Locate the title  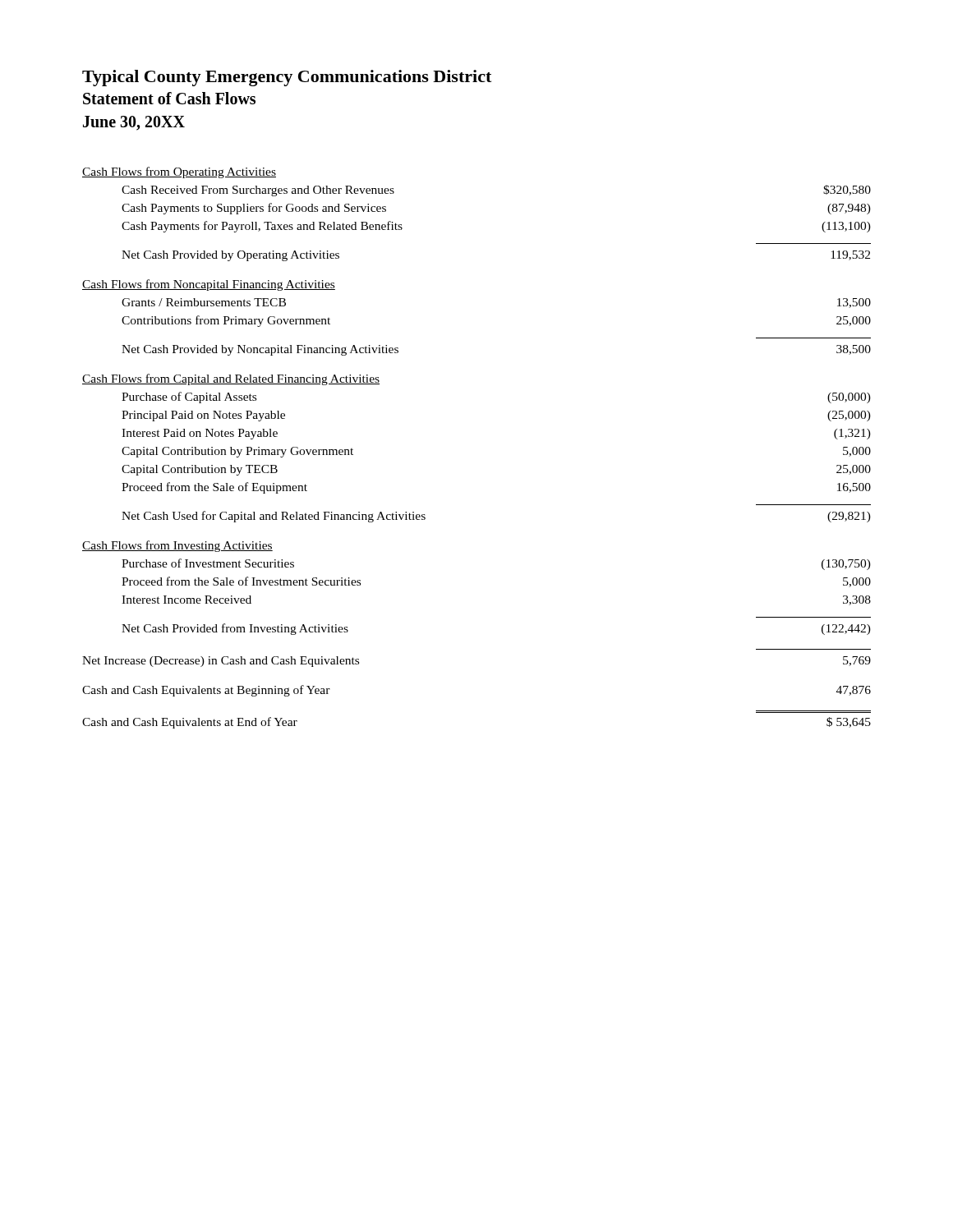287,76
